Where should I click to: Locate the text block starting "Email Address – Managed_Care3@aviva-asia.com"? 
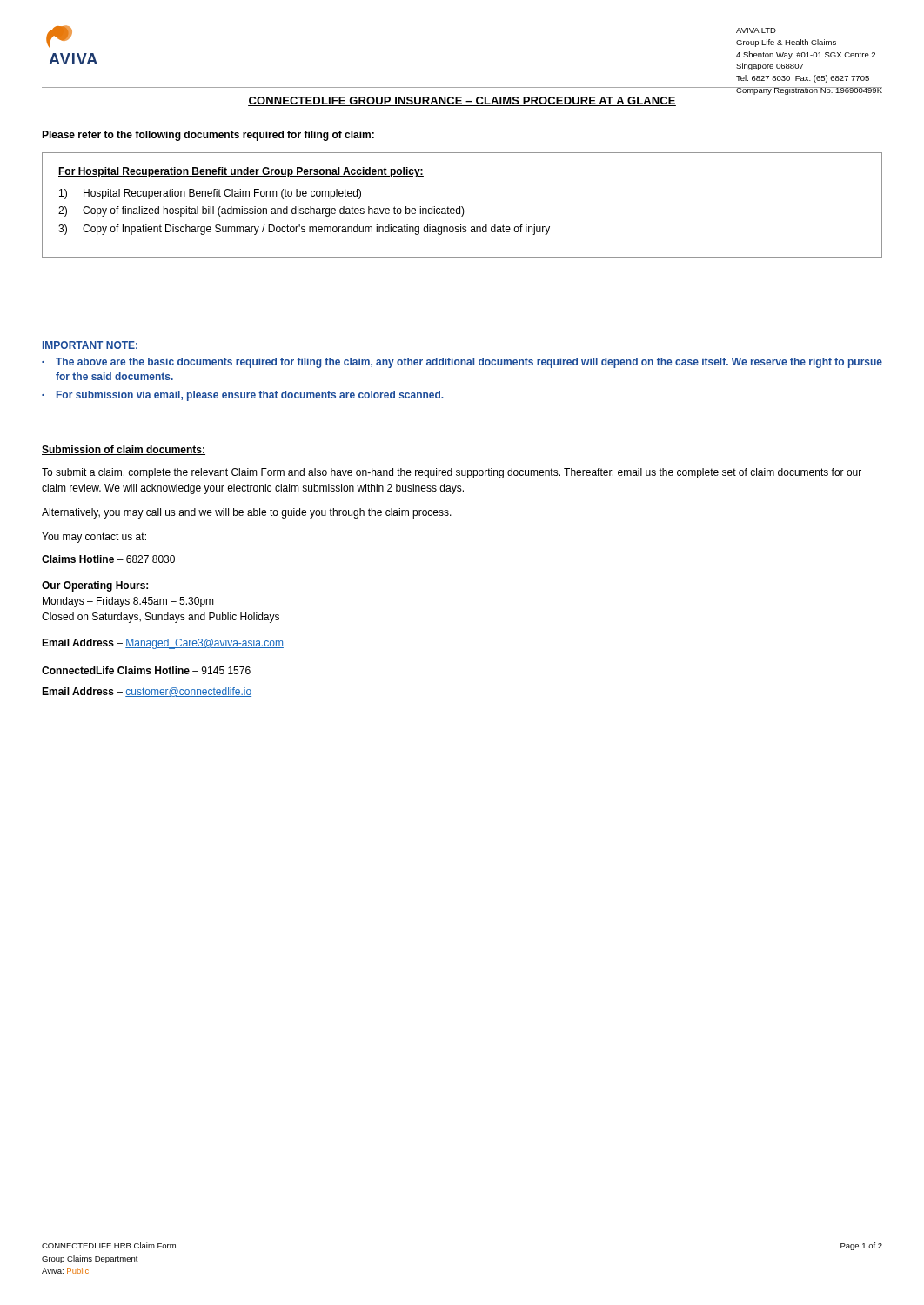click(x=163, y=643)
